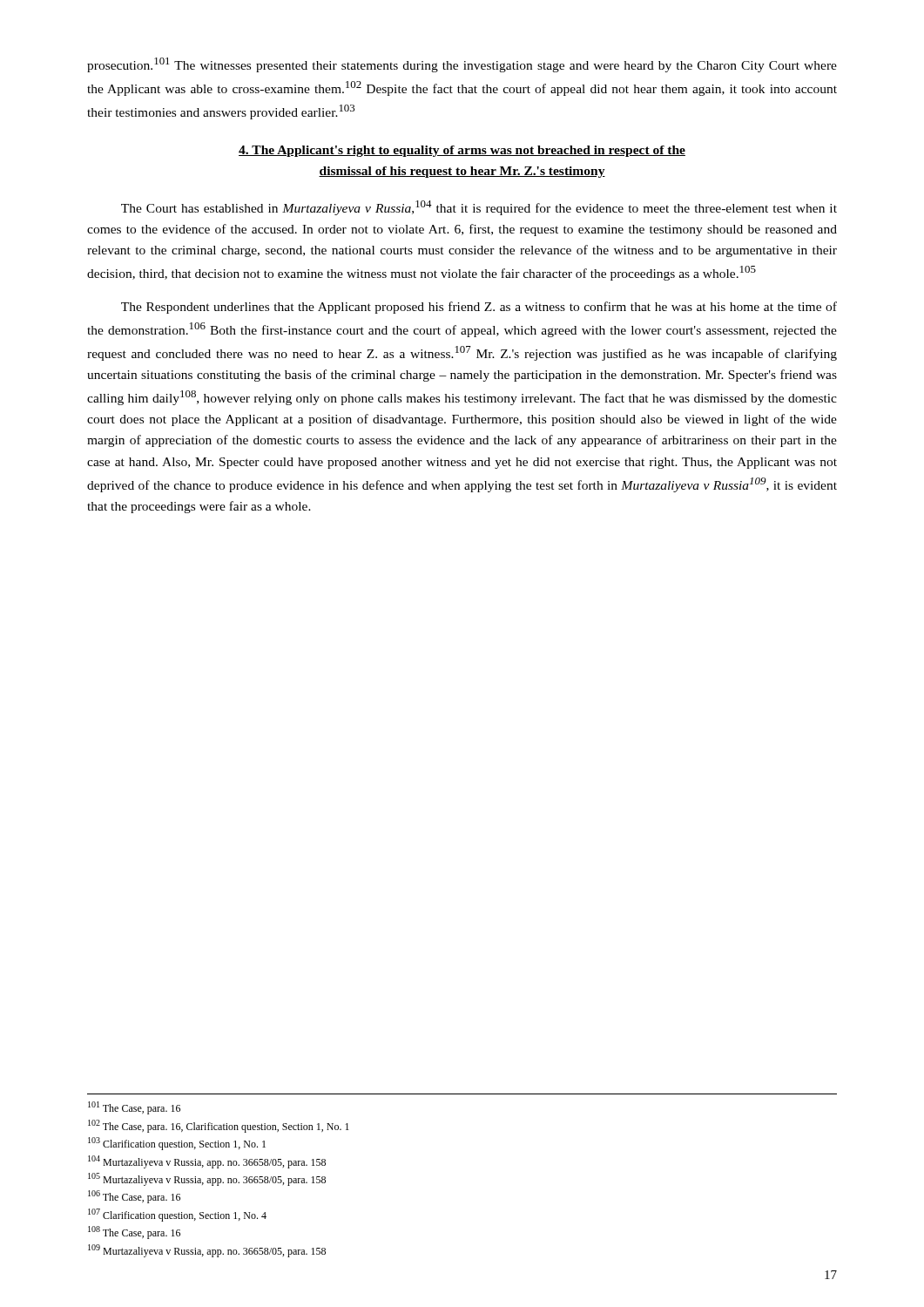Point to "106 The Case, para. 16"
The width and height of the screenshot is (924, 1307).
coord(134,1197)
